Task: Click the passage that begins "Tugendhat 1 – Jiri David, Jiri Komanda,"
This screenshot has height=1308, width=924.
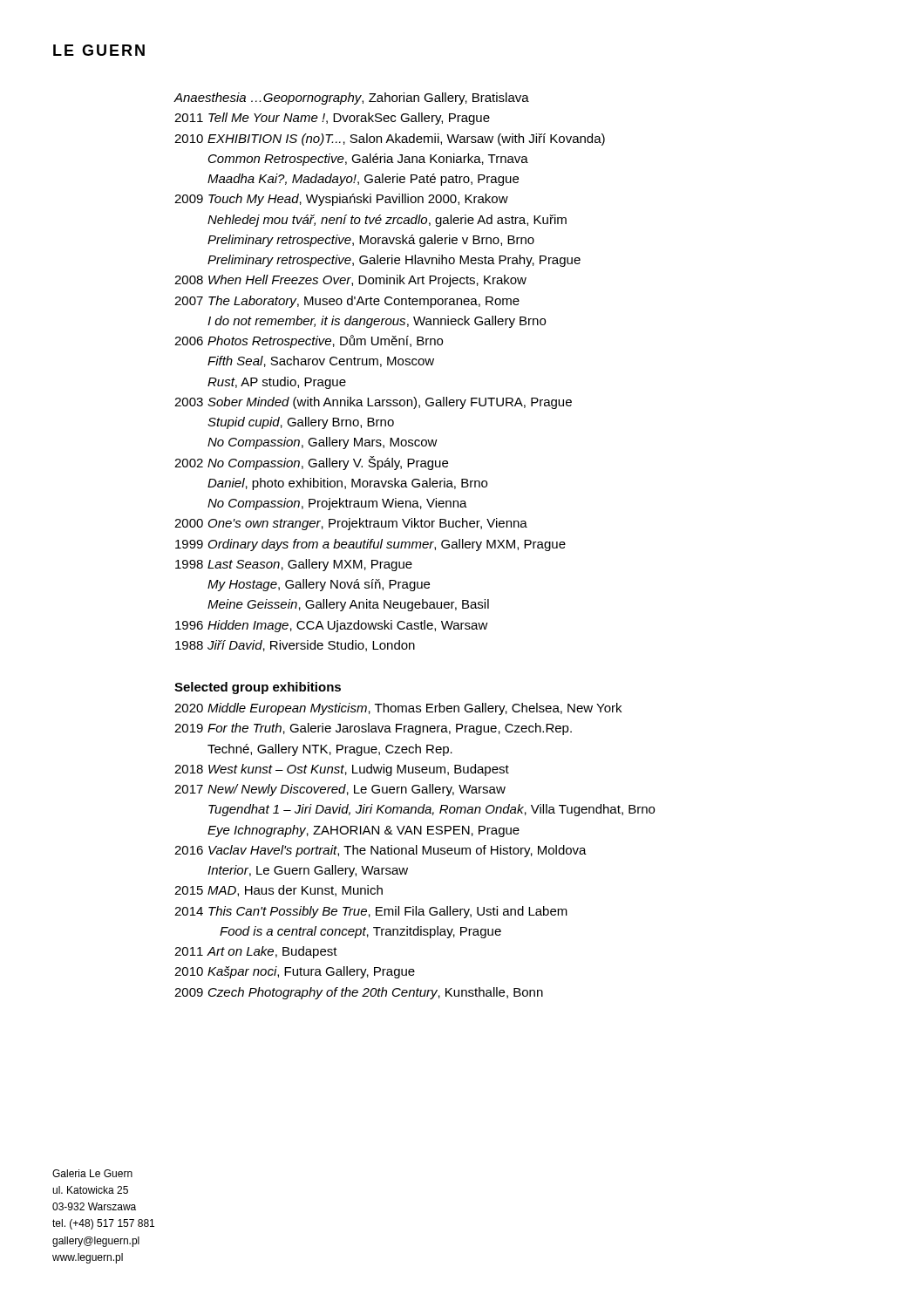Action: pos(431,809)
